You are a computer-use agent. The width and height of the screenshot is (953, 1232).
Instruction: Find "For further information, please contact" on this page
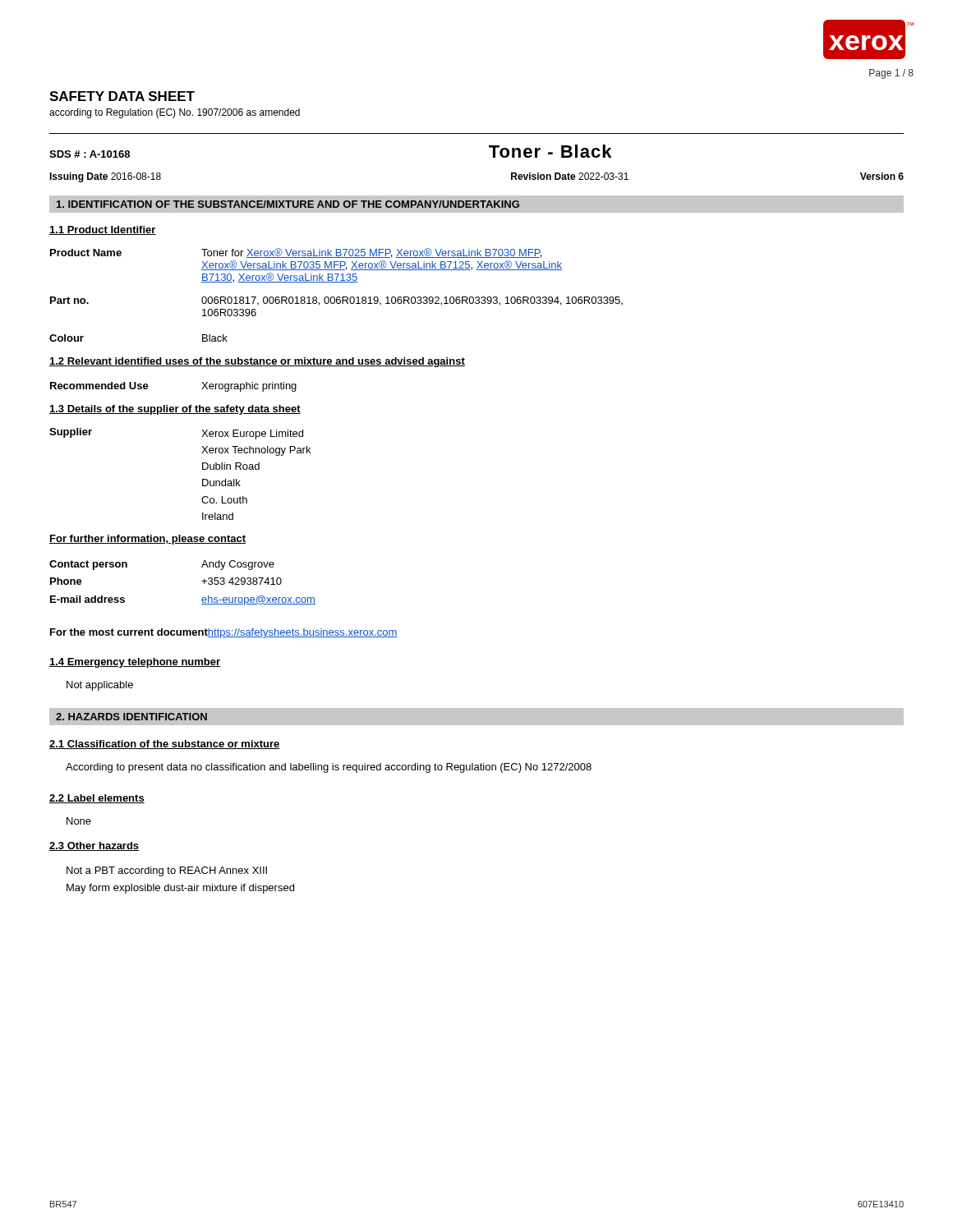click(x=147, y=538)
